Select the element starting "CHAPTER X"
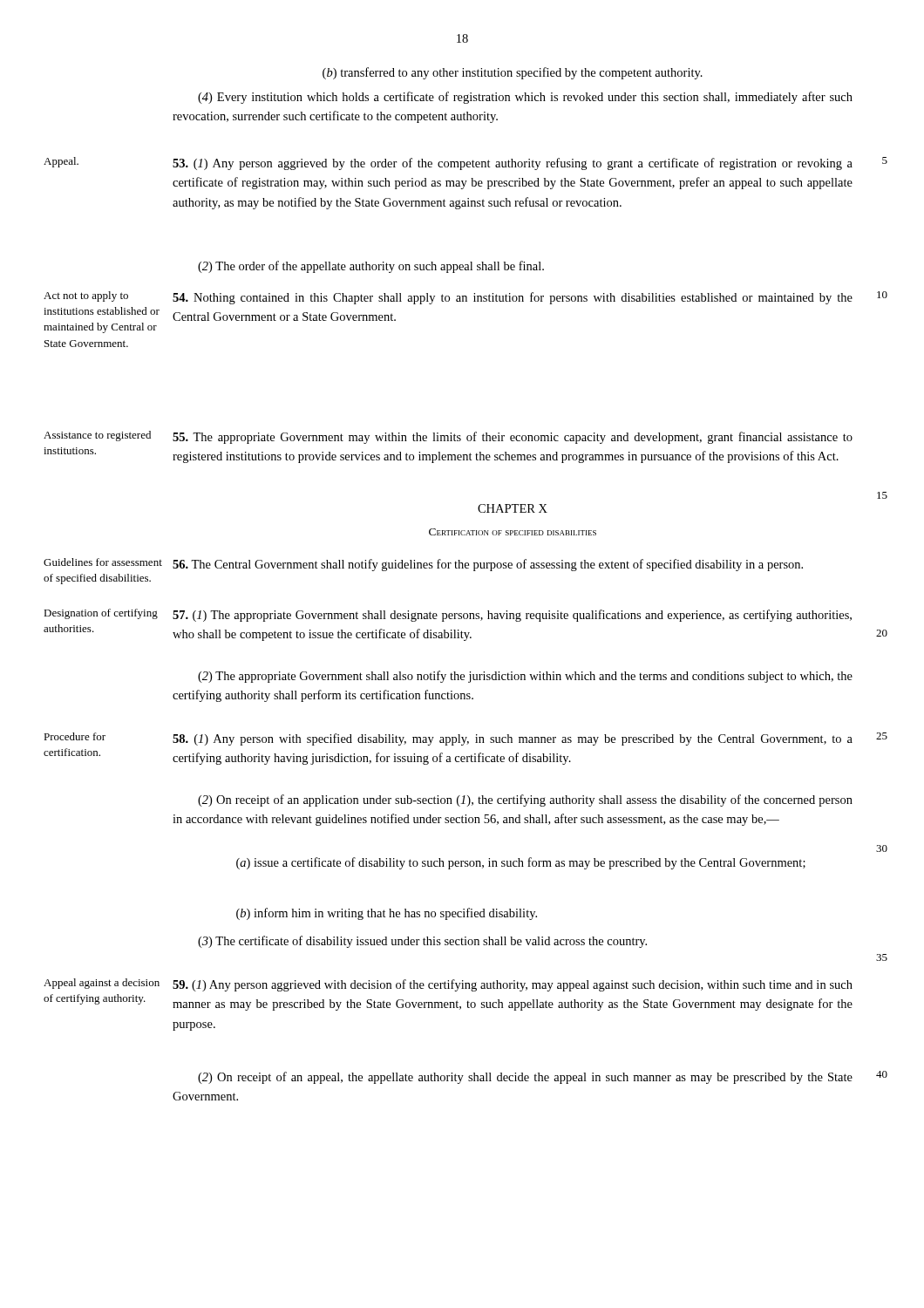The height and width of the screenshot is (1308, 924). [513, 508]
